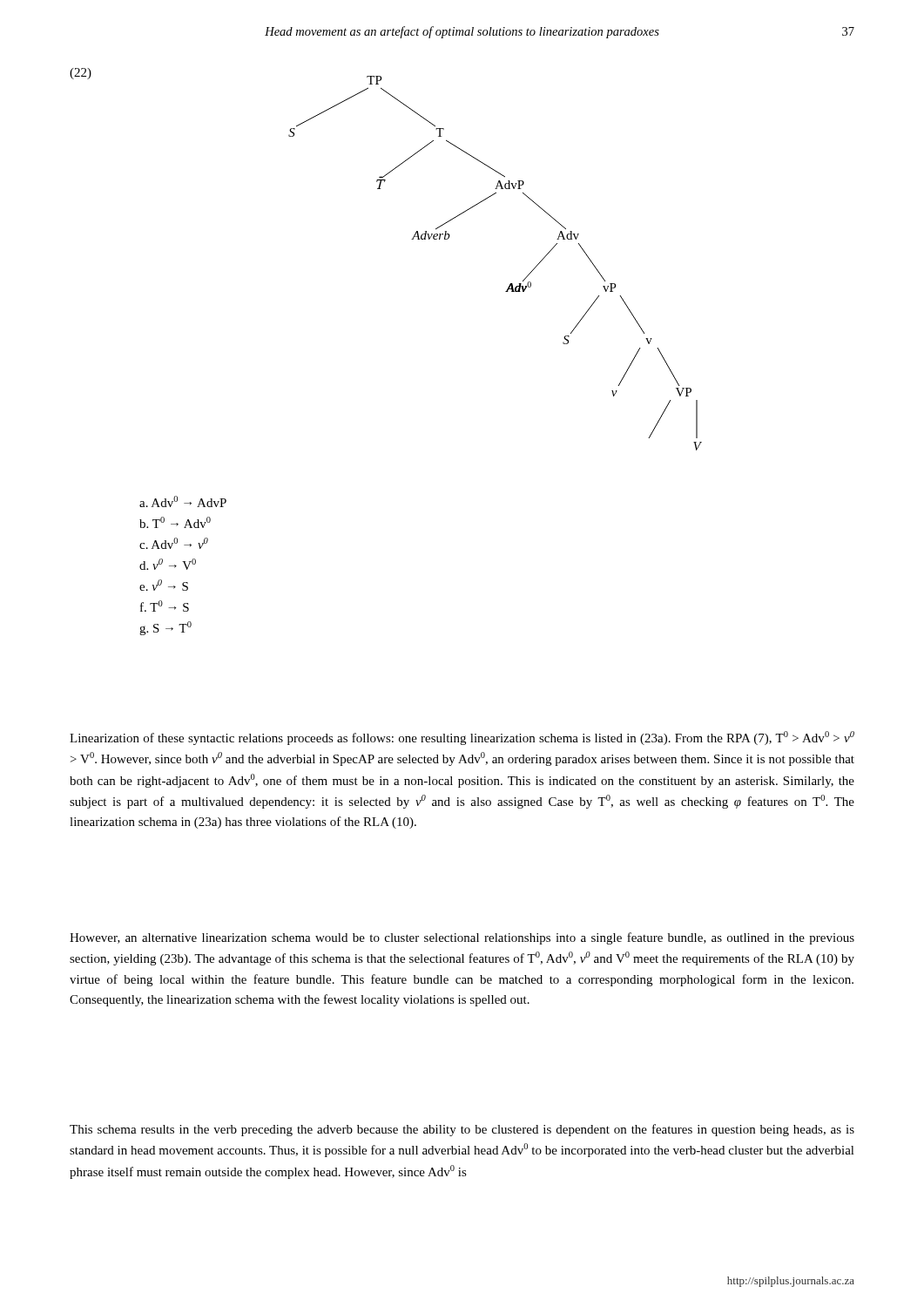Navigate to the region starting "g. S →"

(x=165, y=627)
